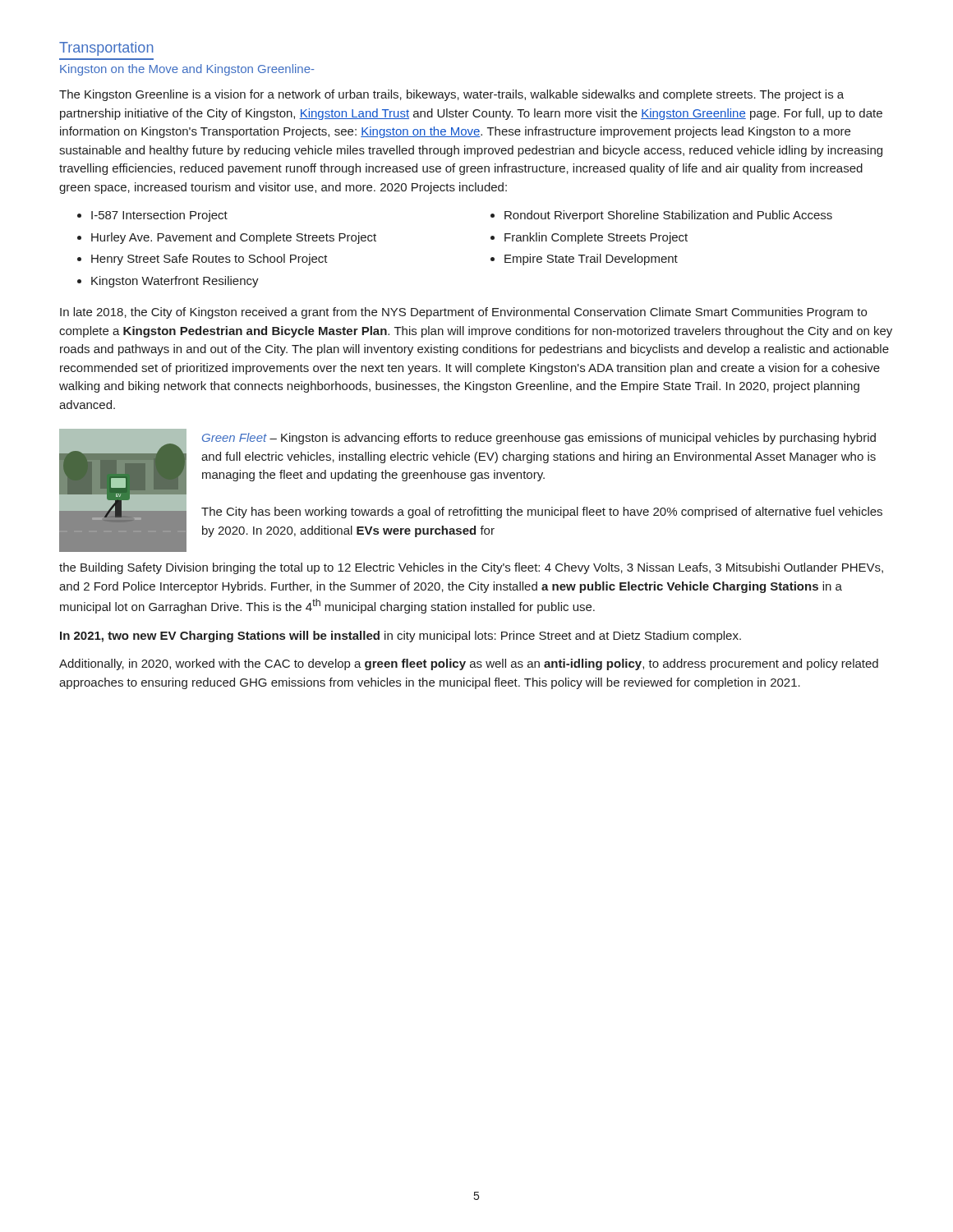
Task: Locate the list item that reads "I-587 Intersection Project"
Action: 159,215
